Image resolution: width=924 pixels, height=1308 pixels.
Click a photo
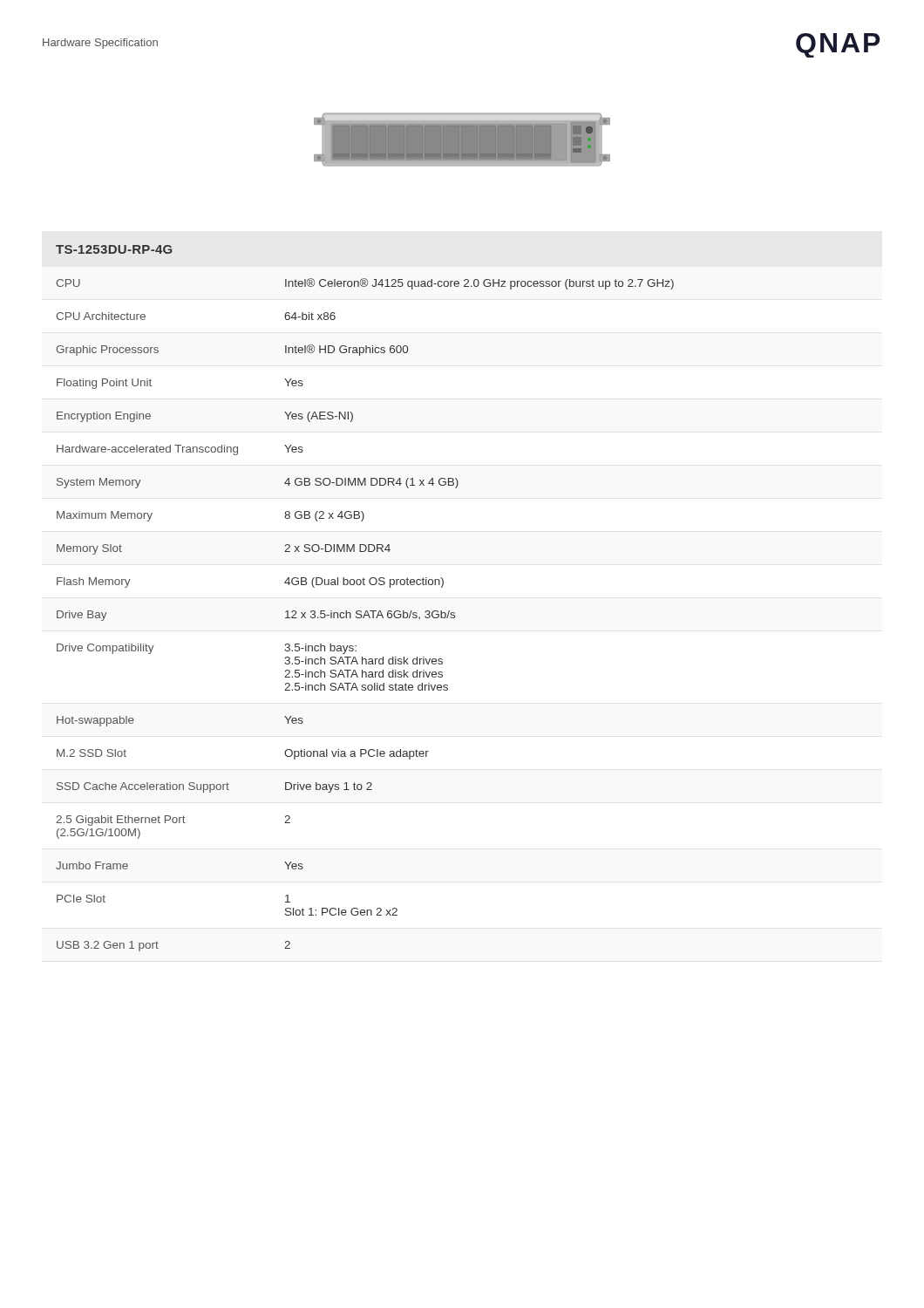pyautogui.click(x=462, y=140)
